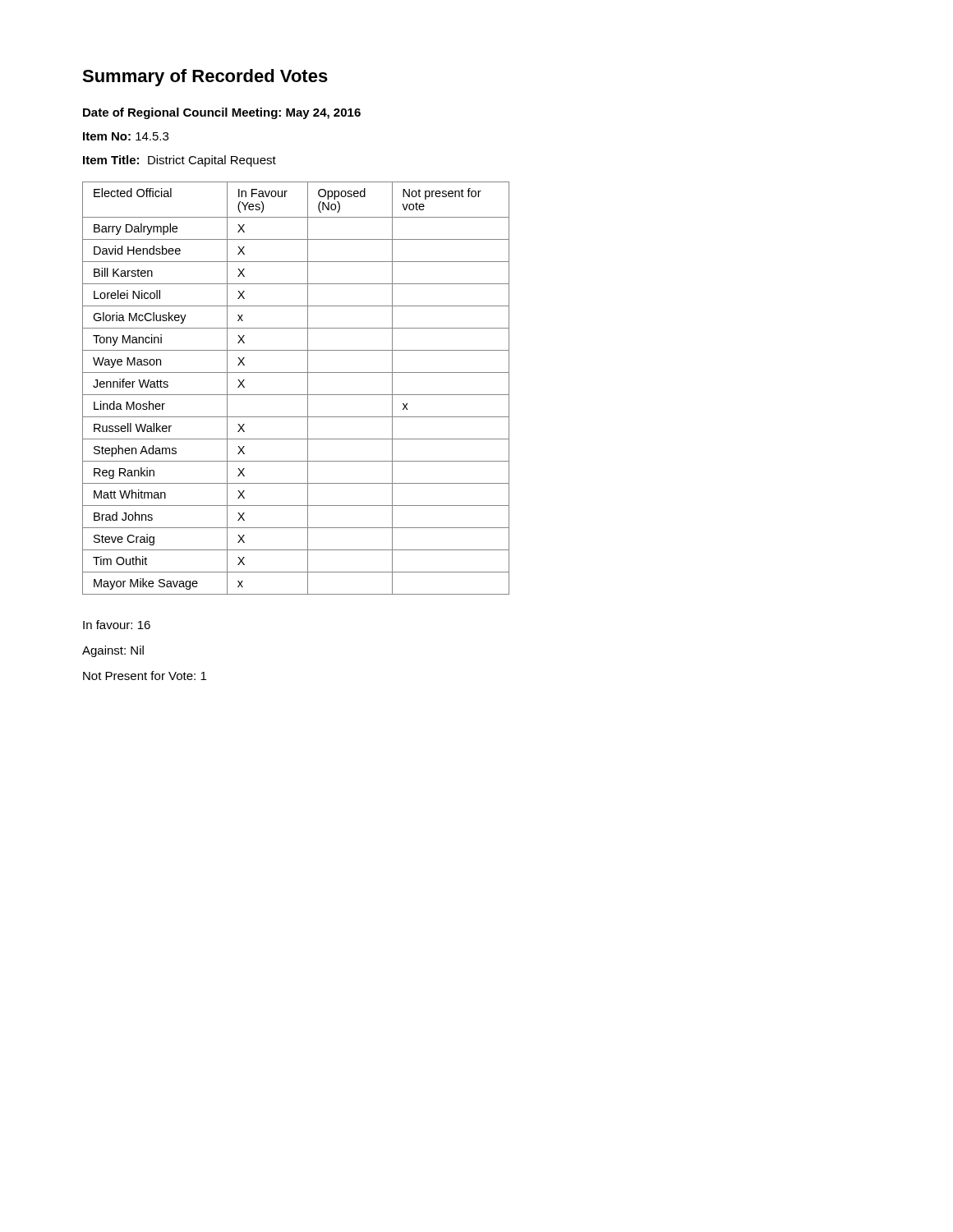
Task: Click where it says "In favour: 16"
Action: click(x=116, y=625)
